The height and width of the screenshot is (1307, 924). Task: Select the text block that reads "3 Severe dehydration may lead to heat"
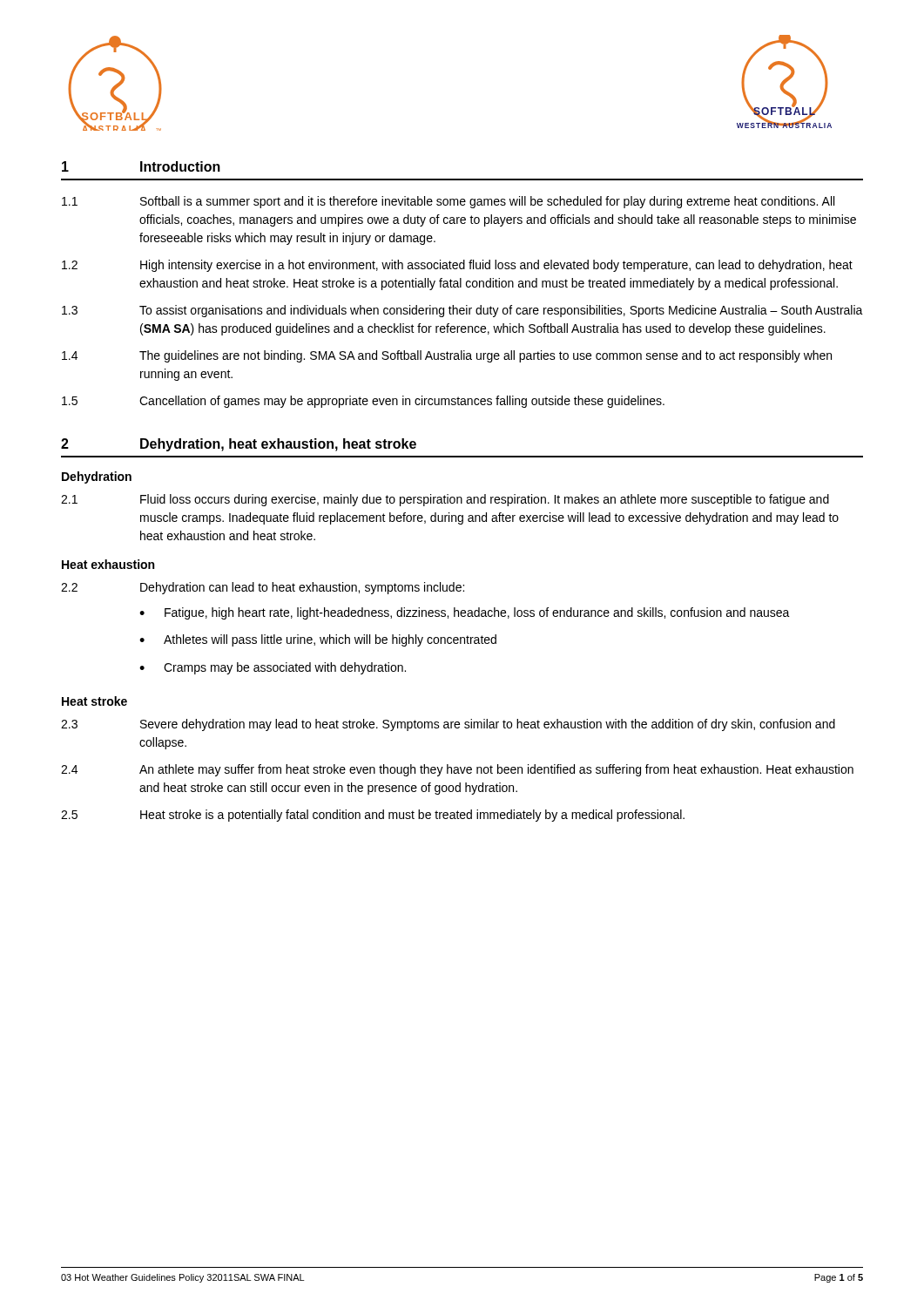pyautogui.click(x=462, y=734)
